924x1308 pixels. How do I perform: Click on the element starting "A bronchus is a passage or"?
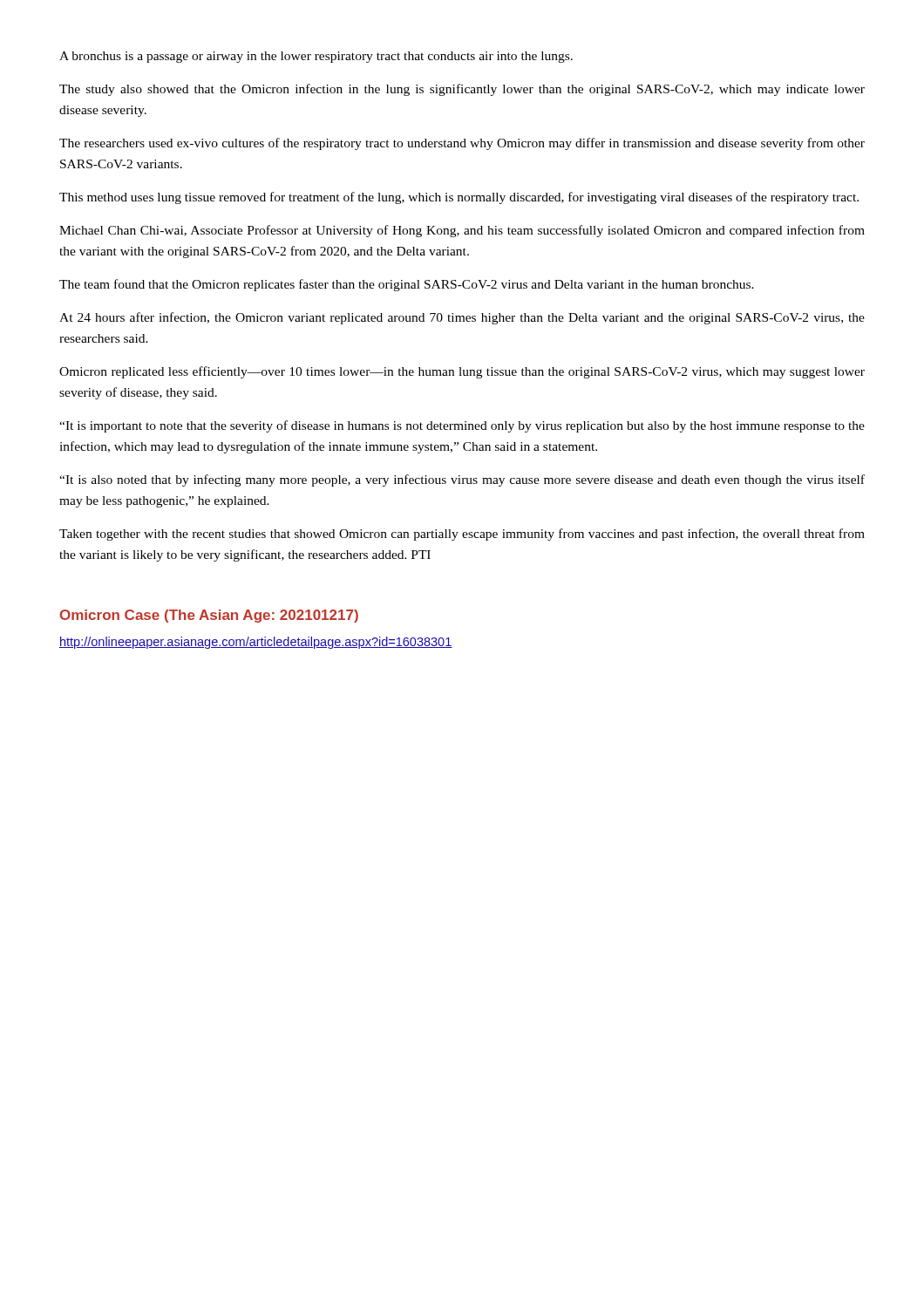[316, 55]
